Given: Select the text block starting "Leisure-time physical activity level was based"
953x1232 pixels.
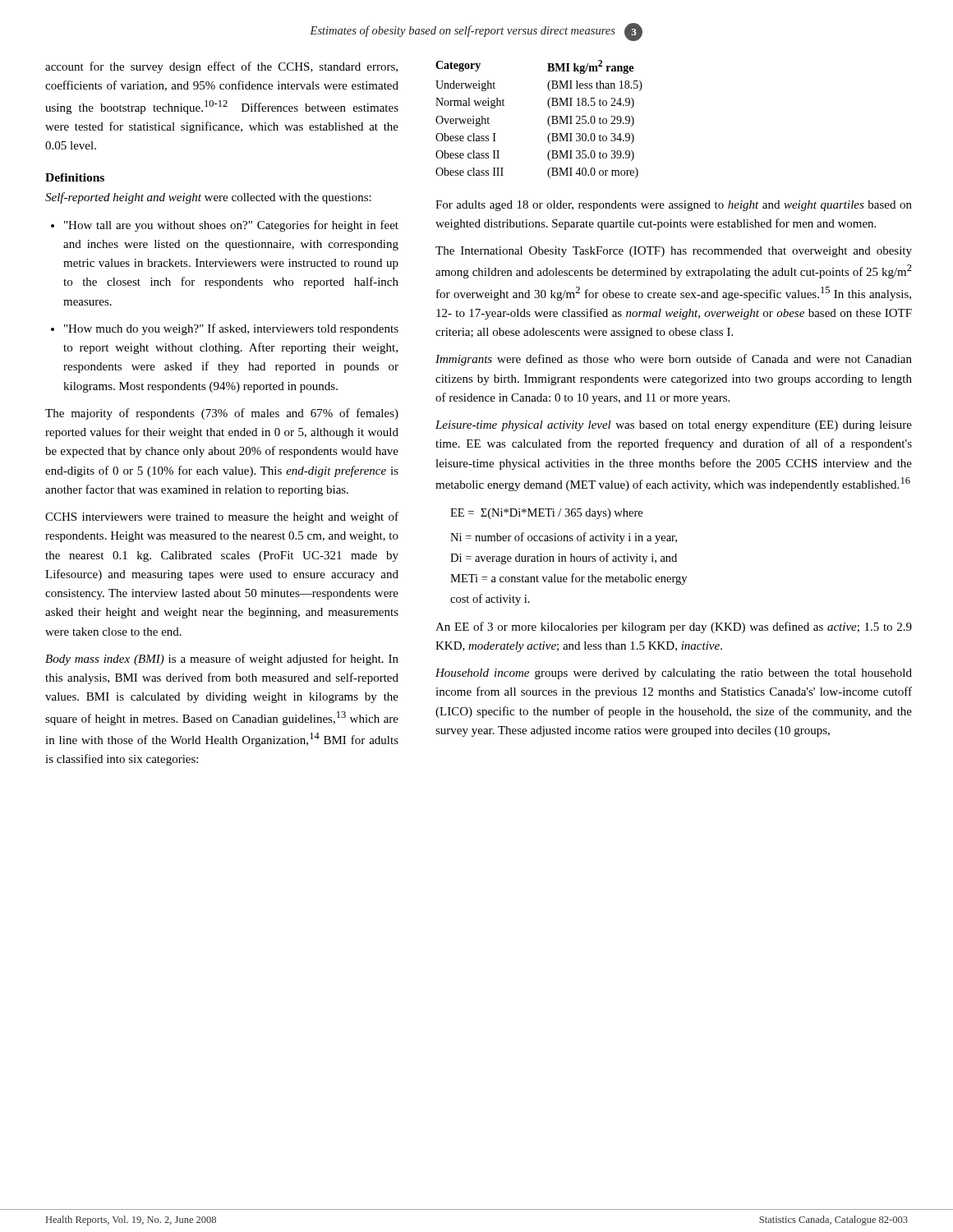Looking at the screenshot, I should [674, 455].
